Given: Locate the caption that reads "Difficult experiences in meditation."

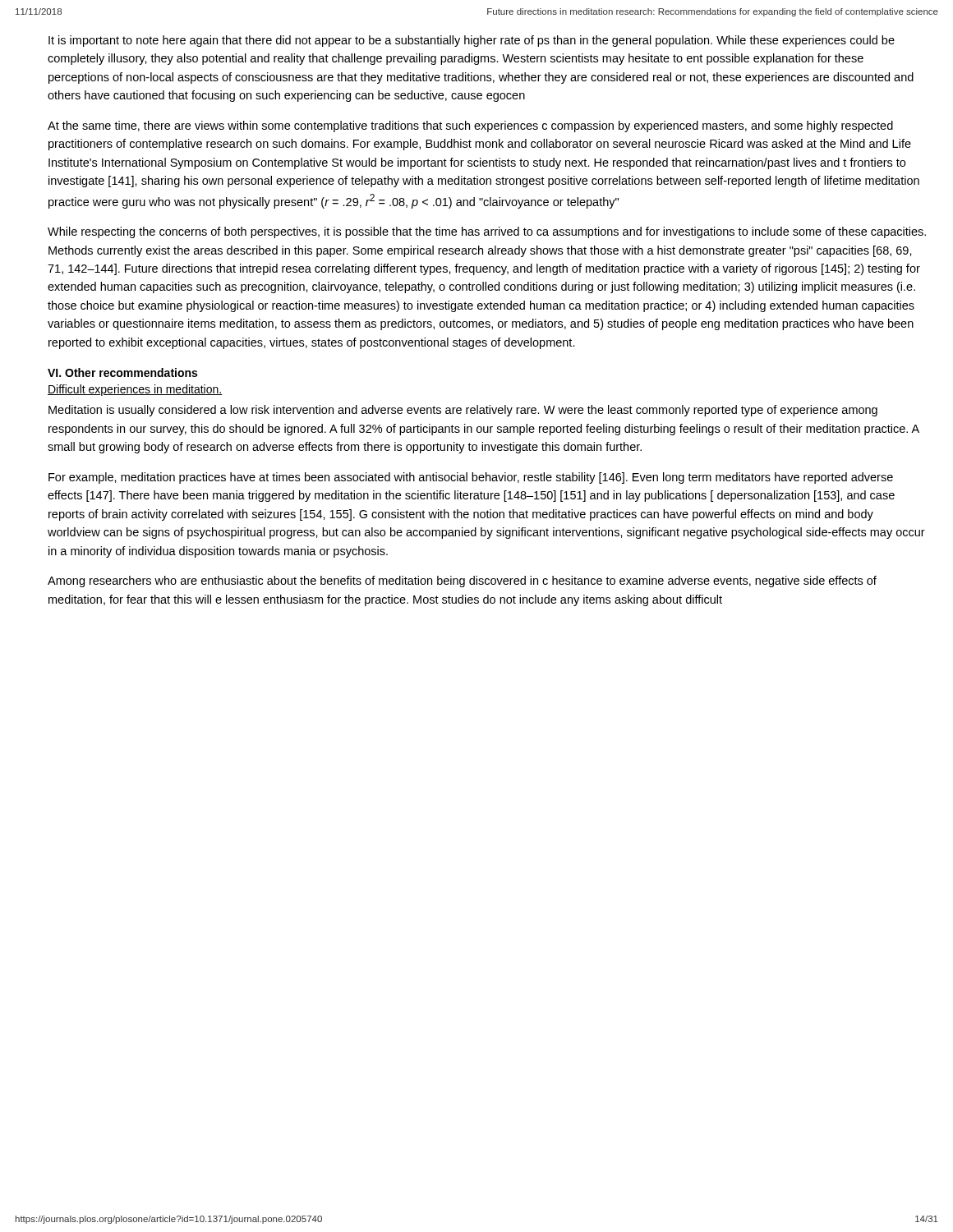Looking at the screenshot, I should tap(135, 390).
